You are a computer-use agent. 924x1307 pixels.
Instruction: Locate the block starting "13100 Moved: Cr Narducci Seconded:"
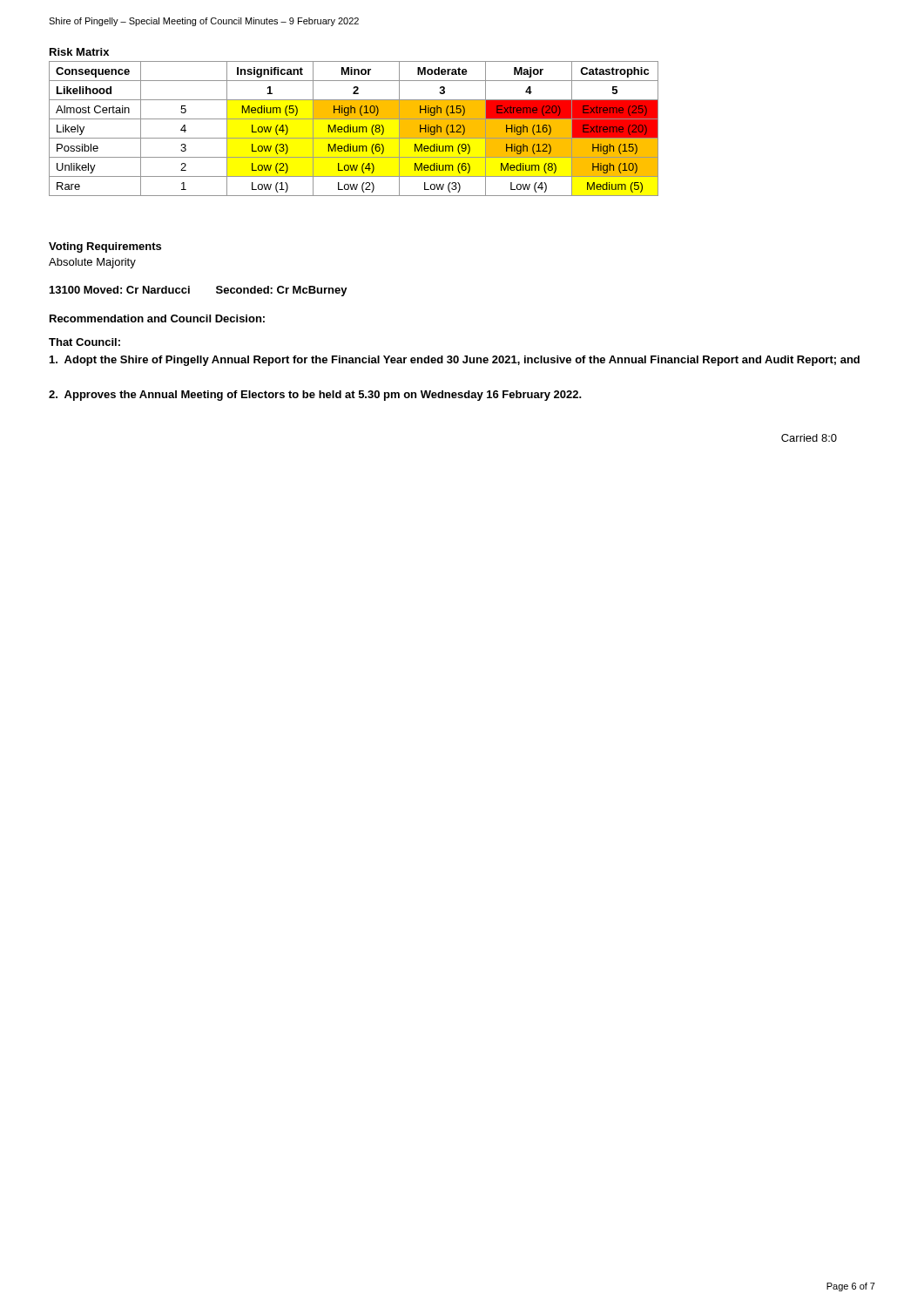coord(198,290)
